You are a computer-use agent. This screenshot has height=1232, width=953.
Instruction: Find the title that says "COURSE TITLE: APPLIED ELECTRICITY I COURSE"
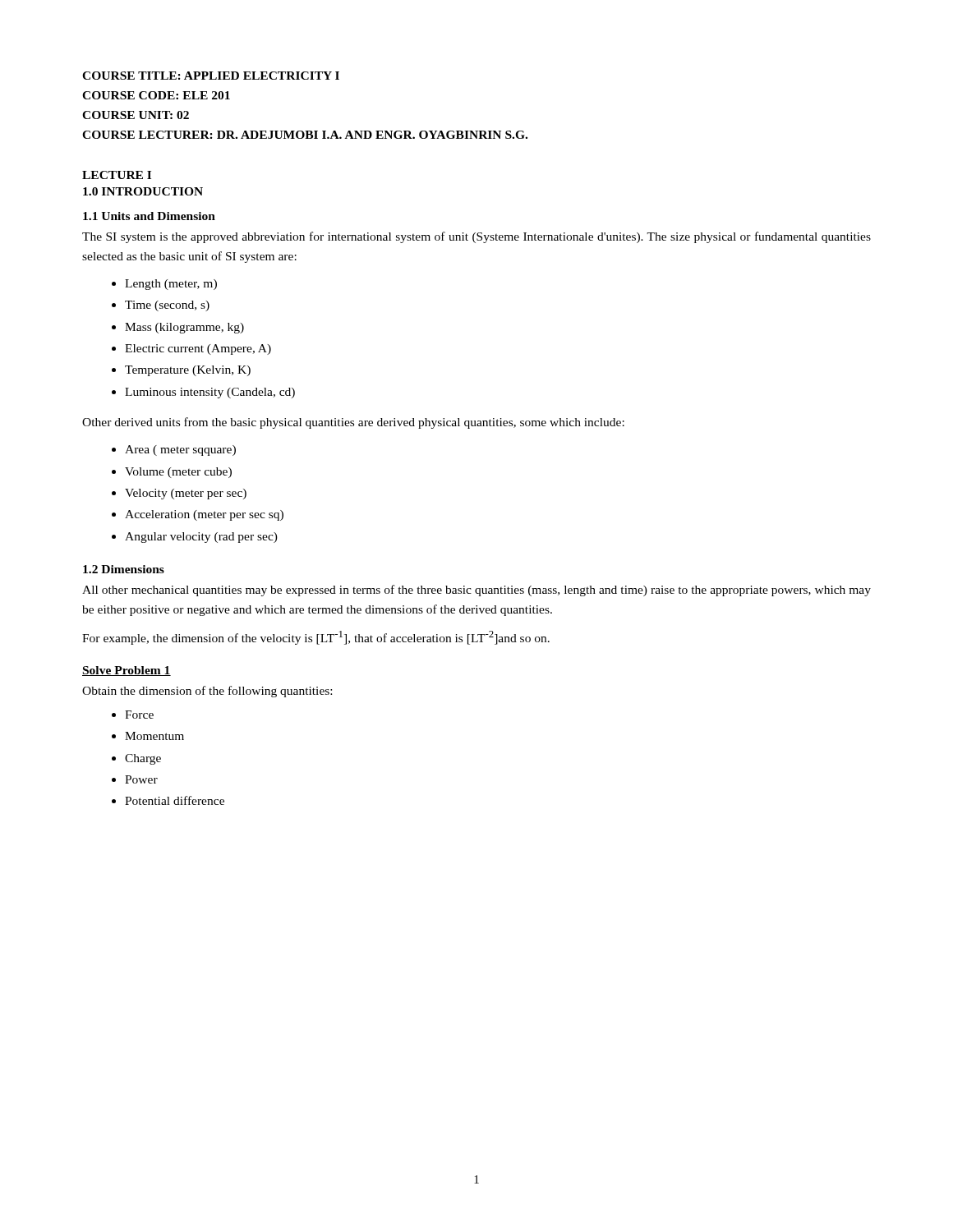click(211, 76)
